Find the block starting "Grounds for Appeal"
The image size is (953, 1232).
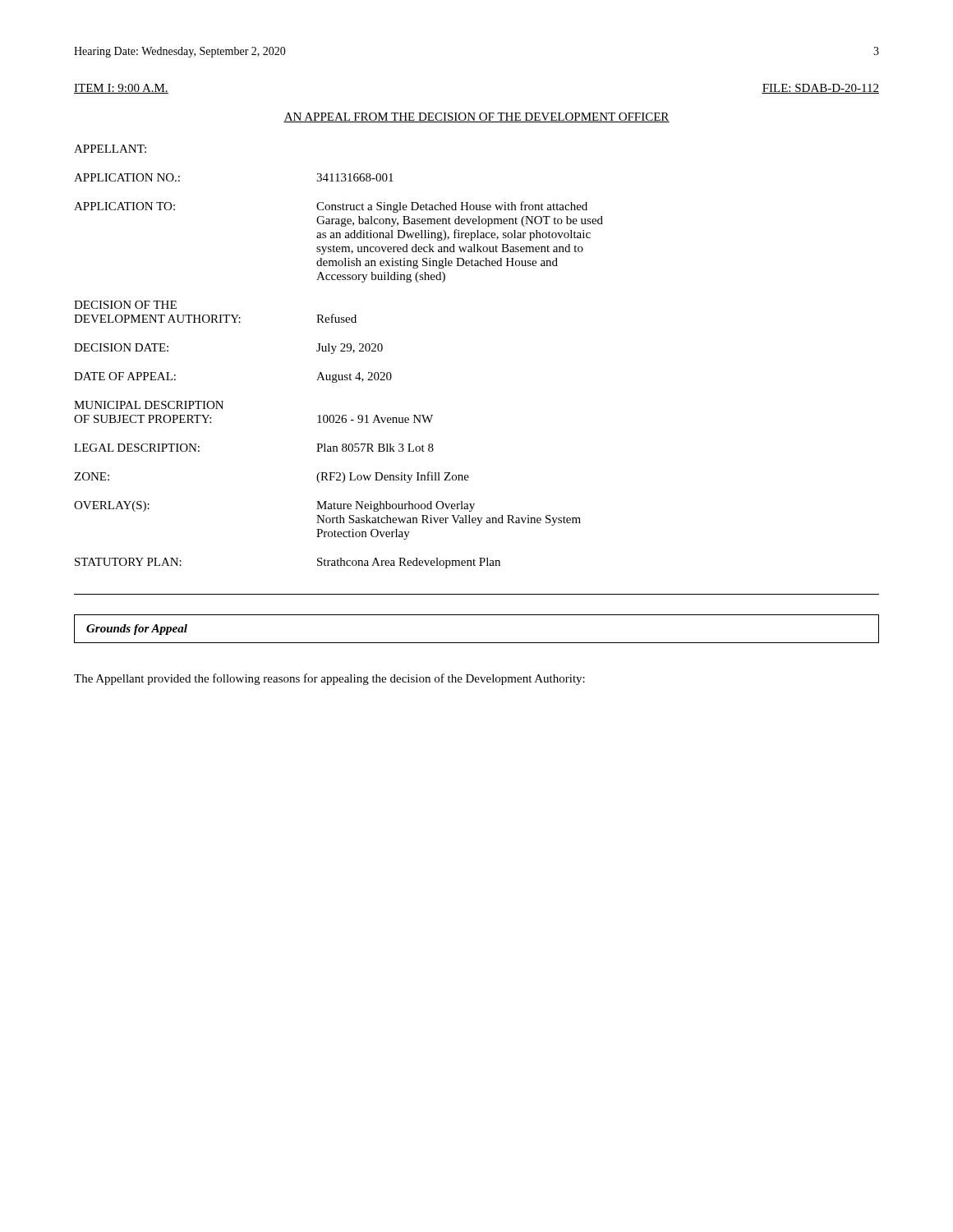[x=137, y=628]
